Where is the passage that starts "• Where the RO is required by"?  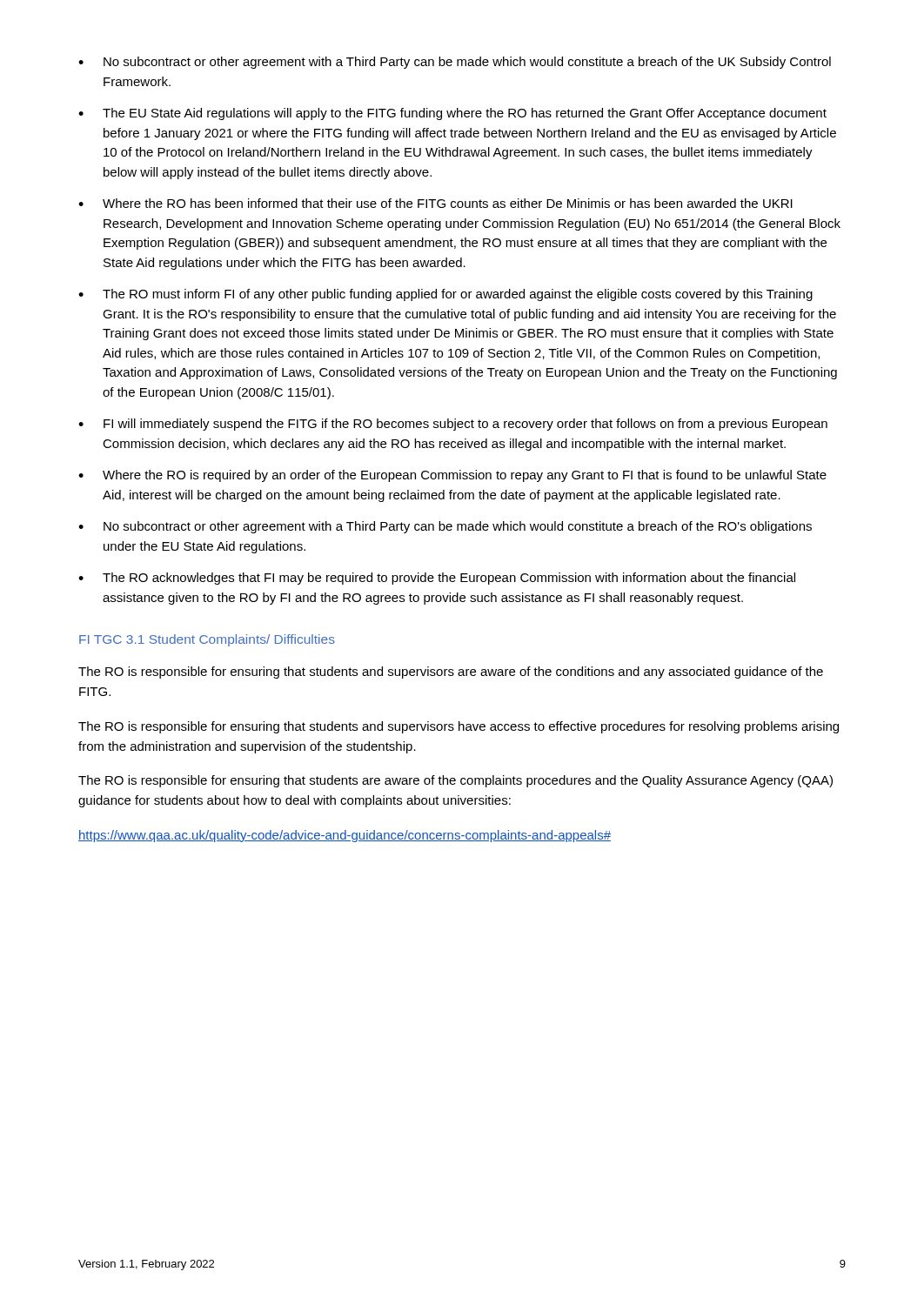[x=462, y=485]
